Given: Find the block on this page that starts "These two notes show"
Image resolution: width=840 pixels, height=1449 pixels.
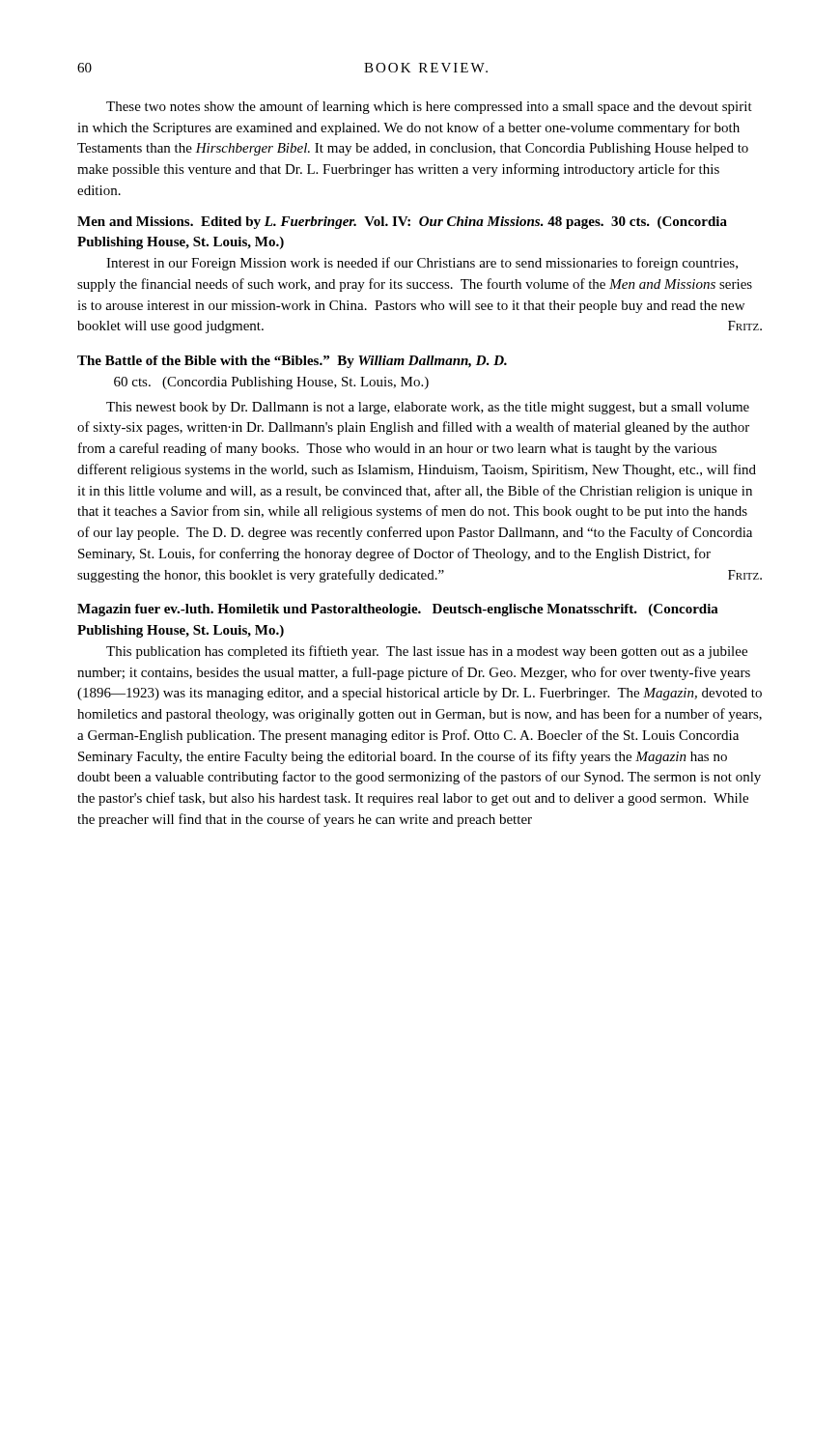Looking at the screenshot, I should pos(420,149).
